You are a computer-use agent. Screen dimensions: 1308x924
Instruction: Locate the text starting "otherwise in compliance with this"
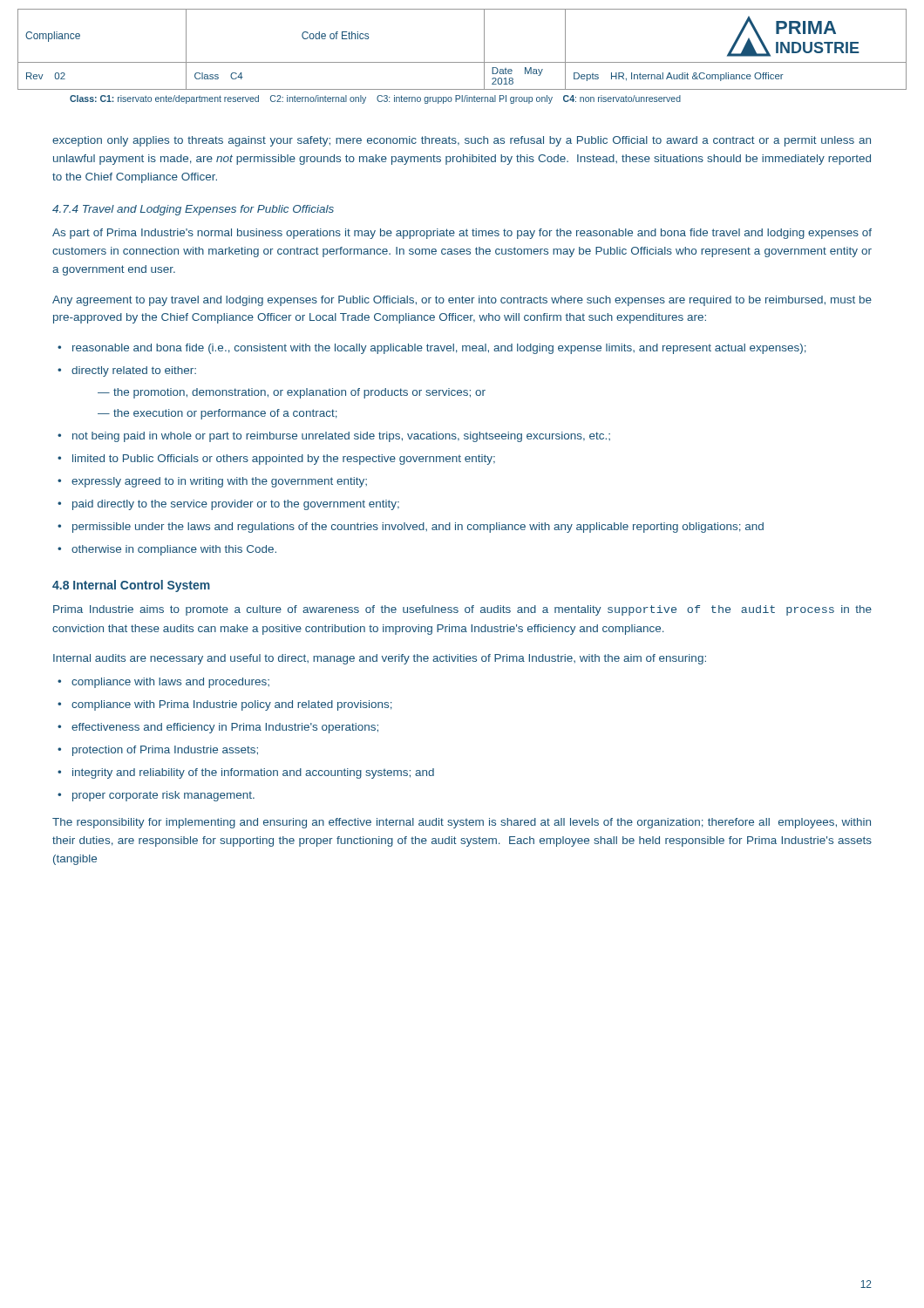click(x=175, y=549)
